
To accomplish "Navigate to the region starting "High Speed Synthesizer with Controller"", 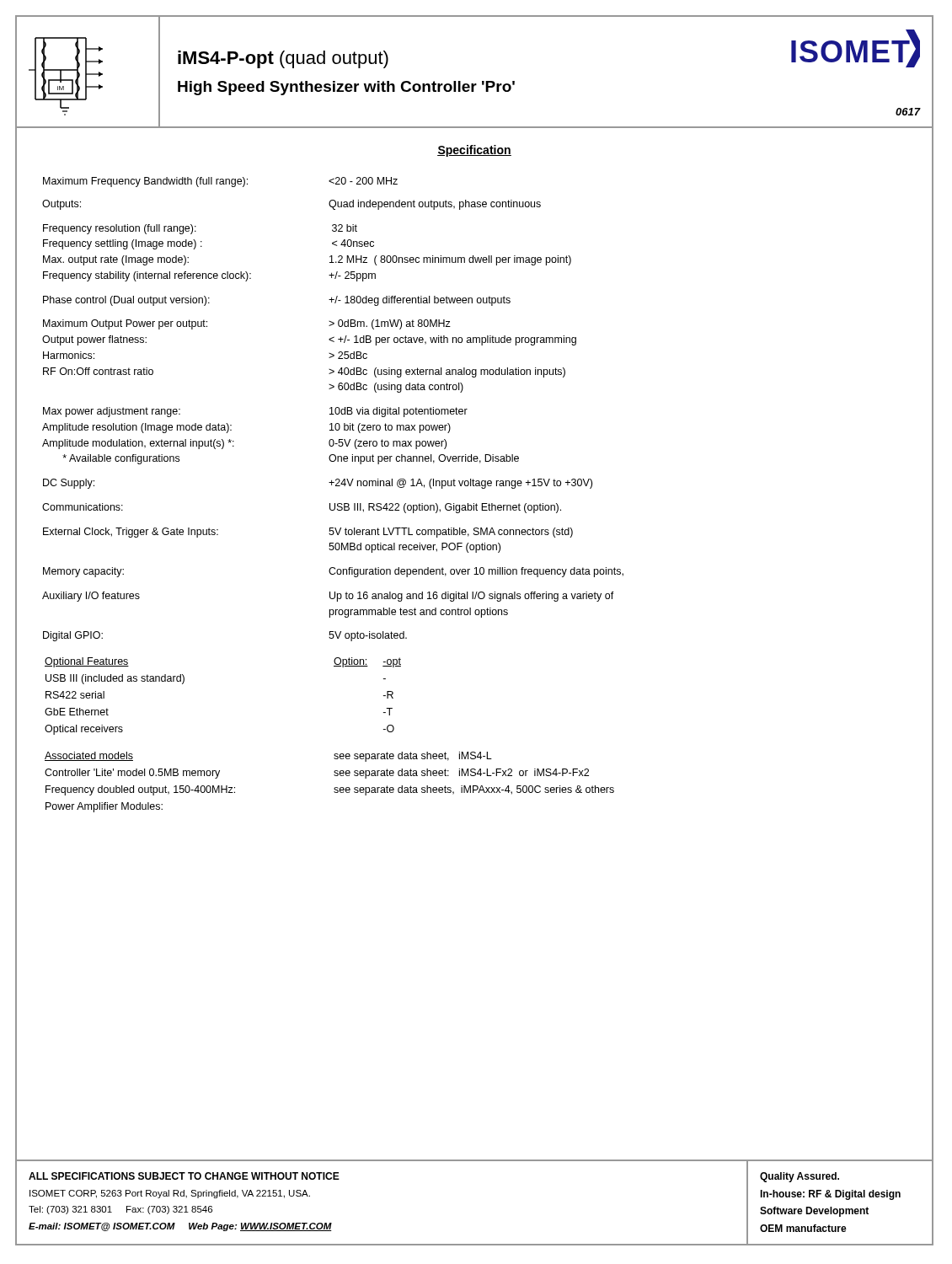I will coord(346,86).
